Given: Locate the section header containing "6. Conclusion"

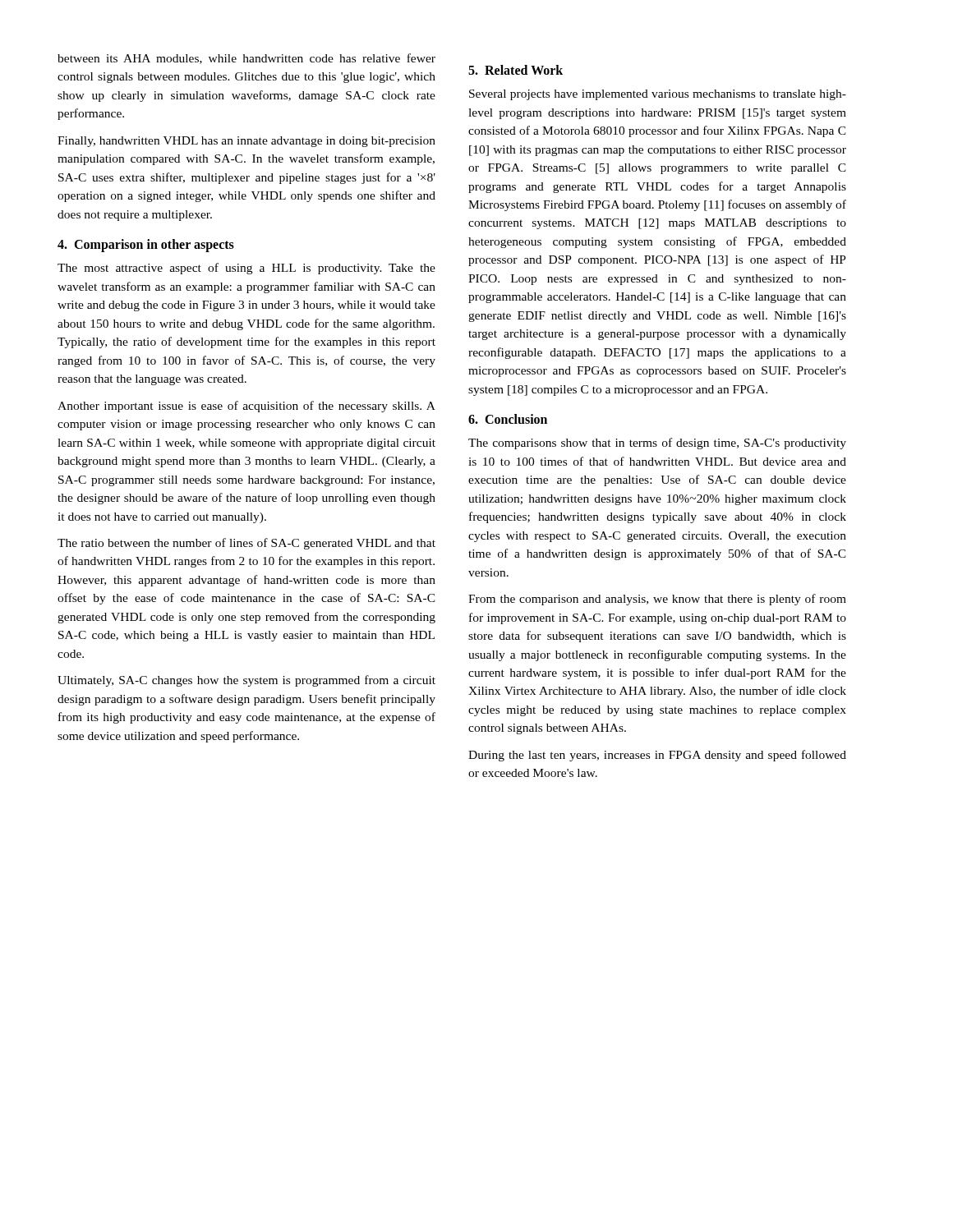Looking at the screenshot, I should 508,419.
